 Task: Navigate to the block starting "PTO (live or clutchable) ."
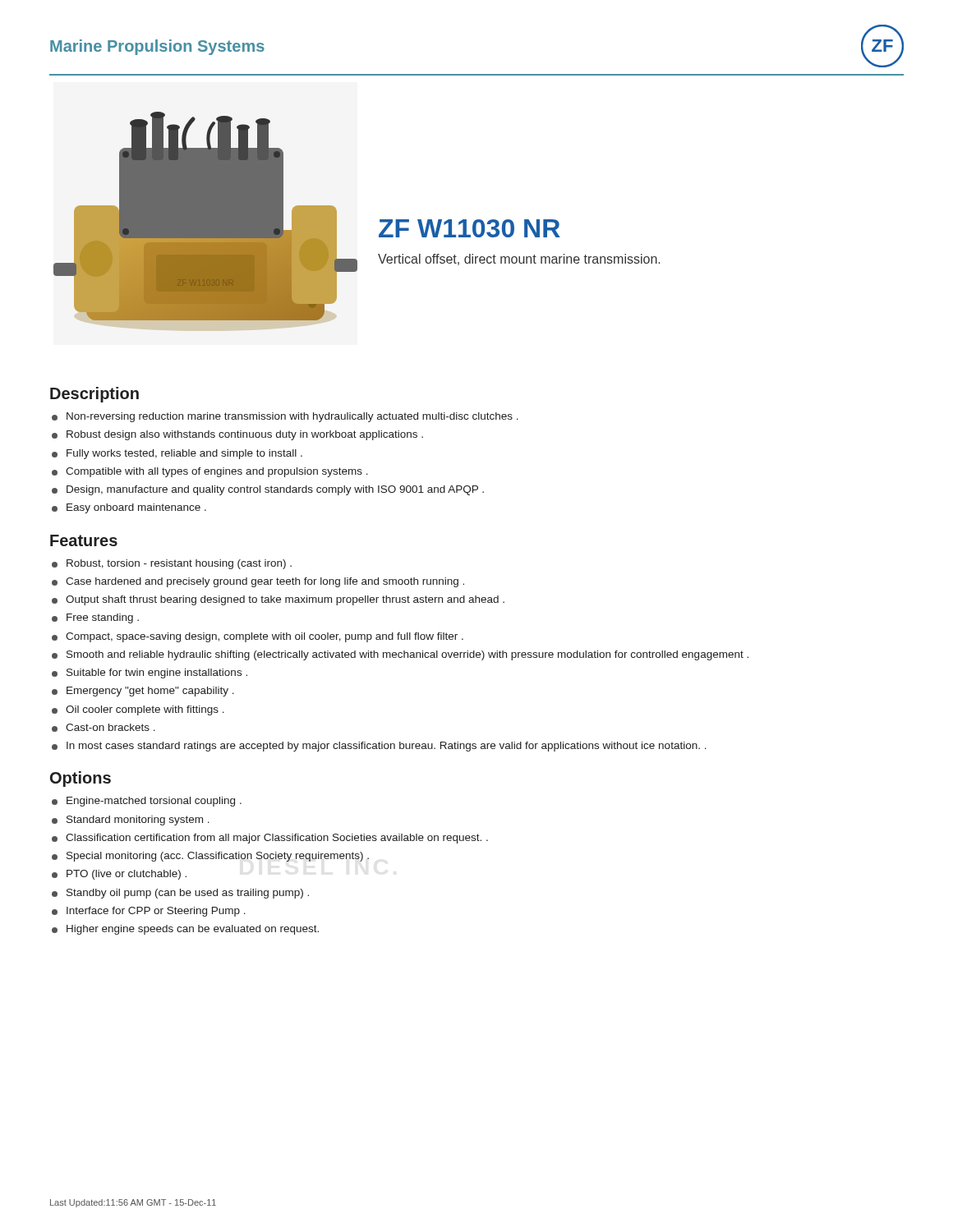click(127, 874)
